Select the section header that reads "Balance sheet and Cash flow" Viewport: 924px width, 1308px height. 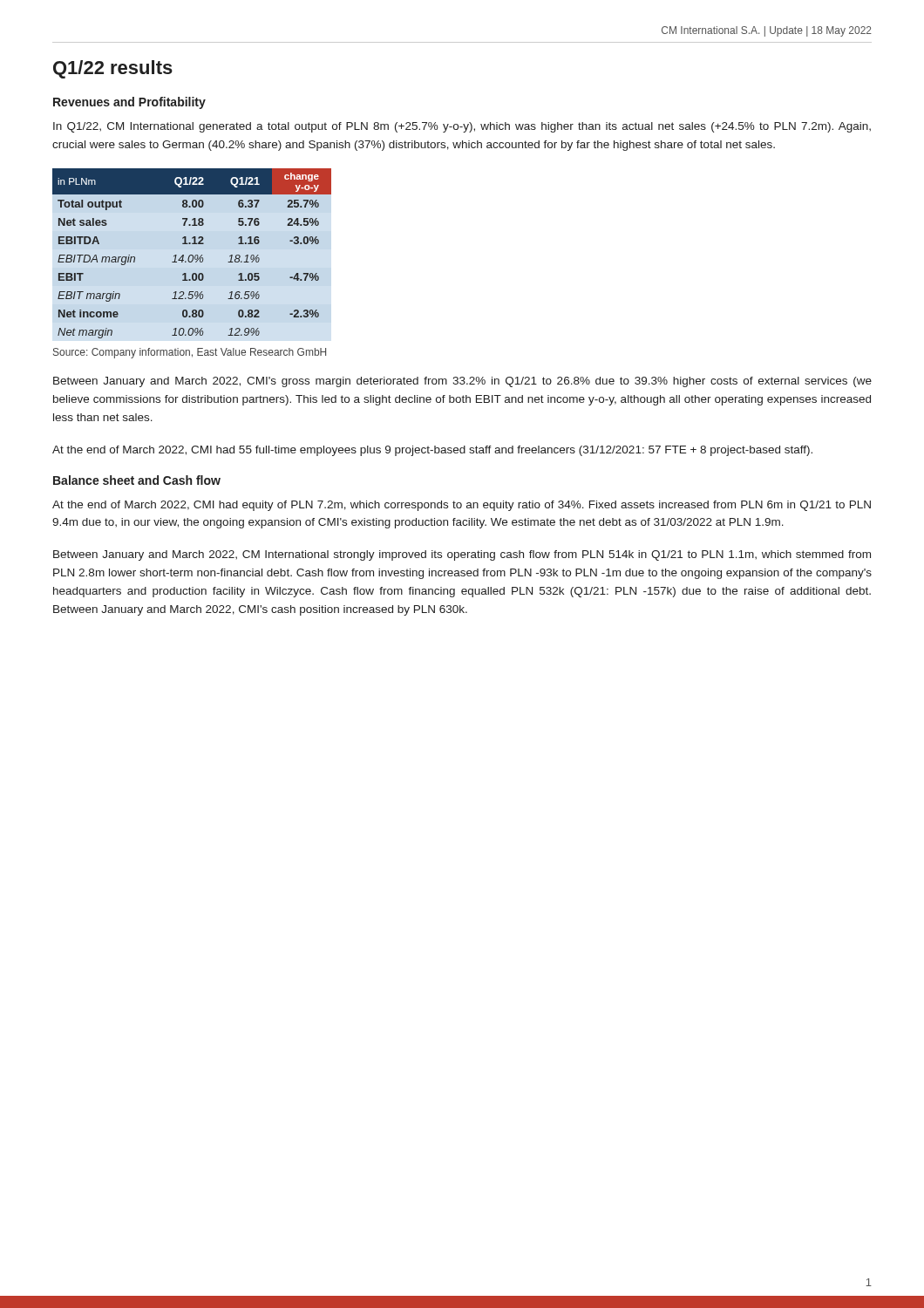click(x=136, y=480)
